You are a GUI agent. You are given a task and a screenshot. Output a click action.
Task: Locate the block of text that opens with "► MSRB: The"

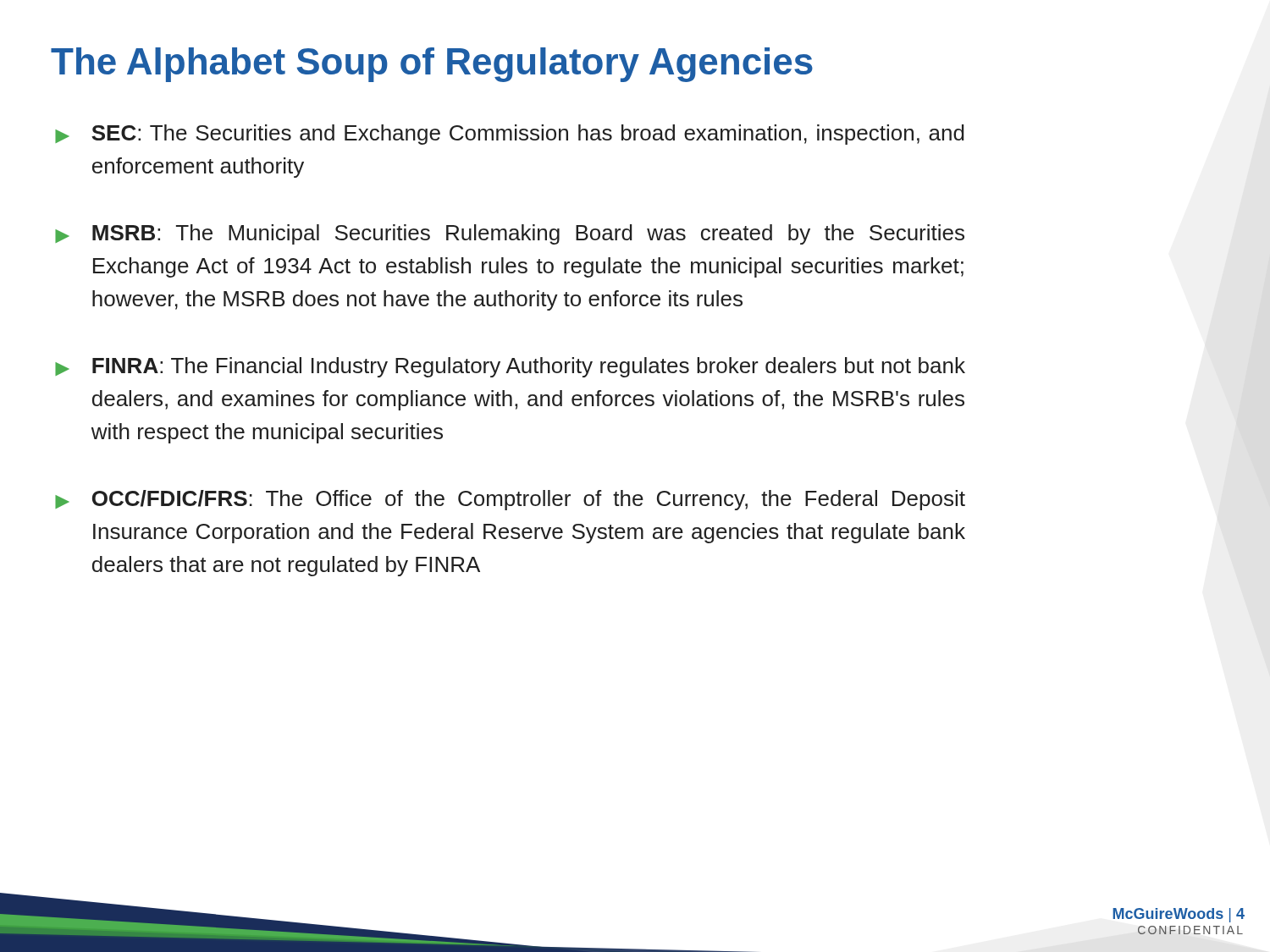[508, 266]
